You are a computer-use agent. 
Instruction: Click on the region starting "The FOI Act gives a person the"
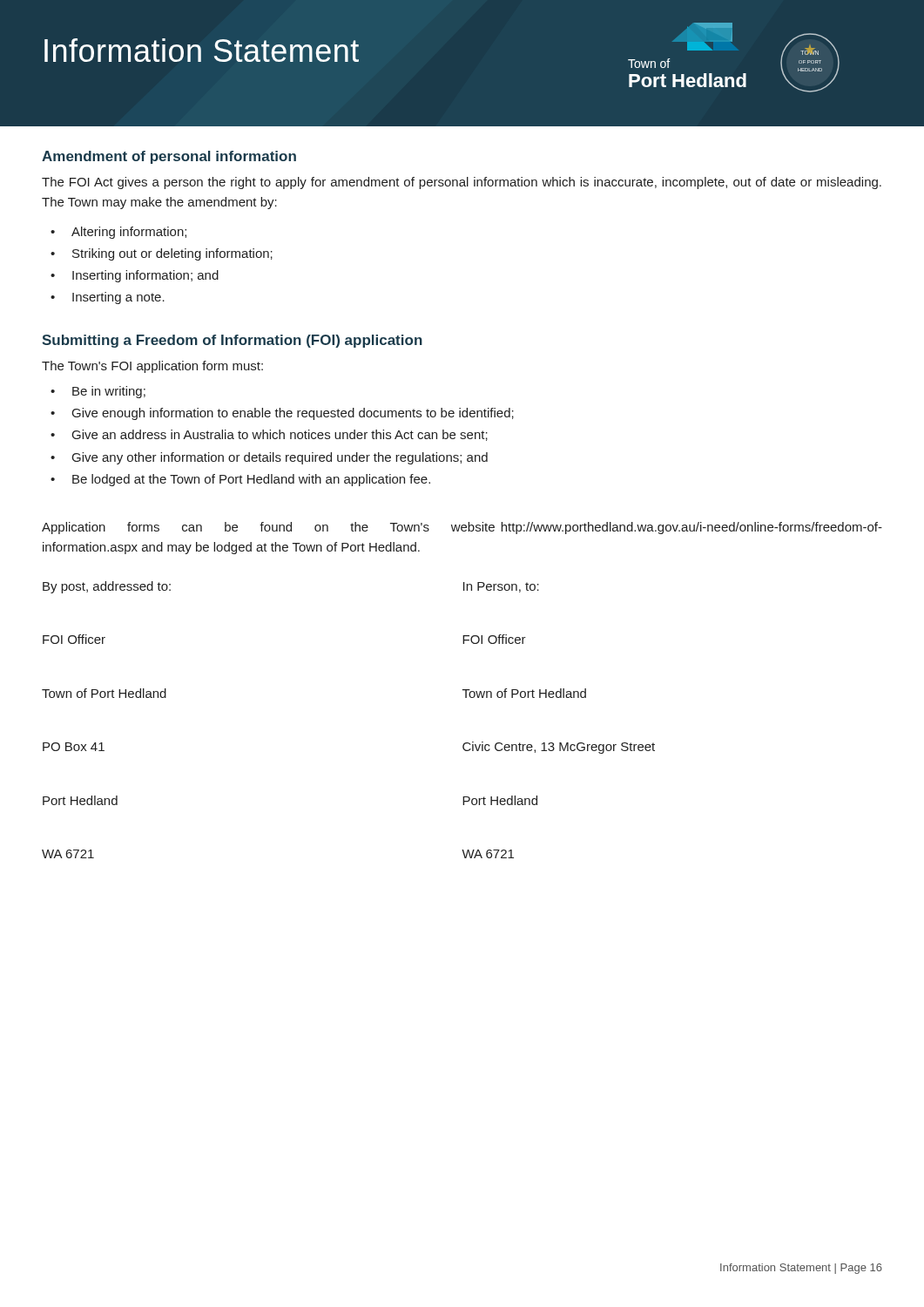(462, 192)
